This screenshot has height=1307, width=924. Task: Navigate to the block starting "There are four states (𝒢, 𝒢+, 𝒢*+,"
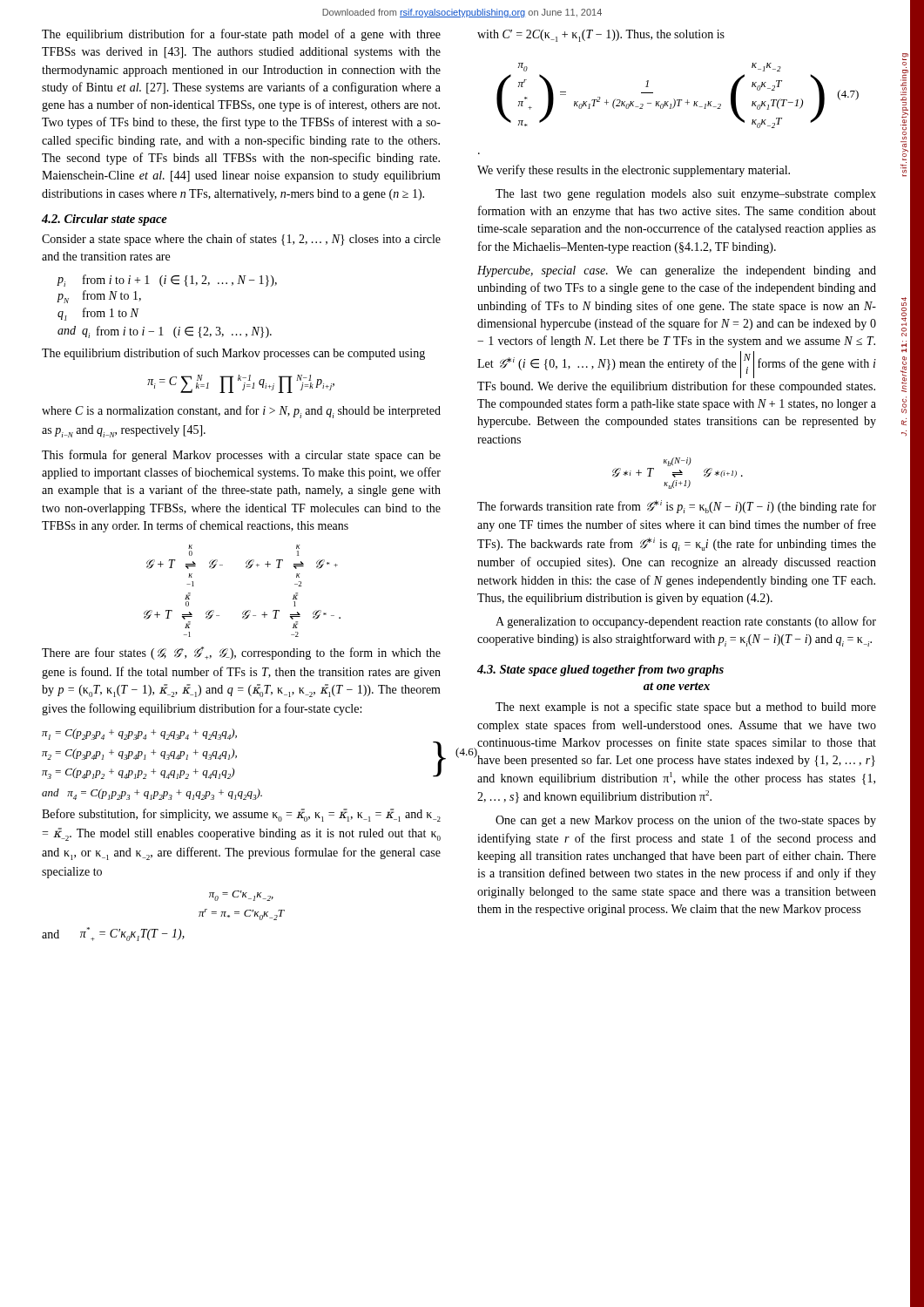click(x=241, y=681)
